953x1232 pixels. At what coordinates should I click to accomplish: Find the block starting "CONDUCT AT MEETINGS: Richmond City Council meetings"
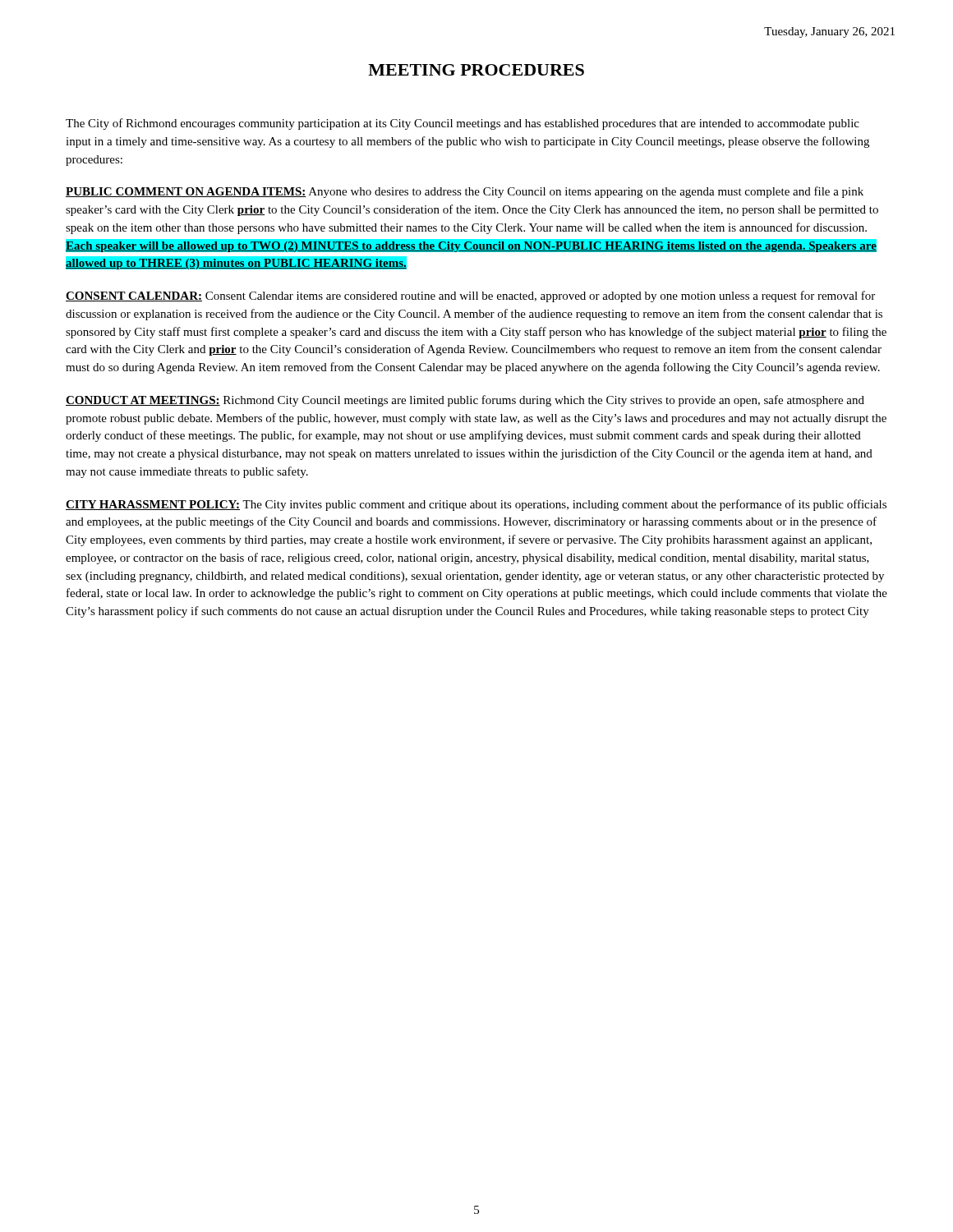(x=476, y=436)
